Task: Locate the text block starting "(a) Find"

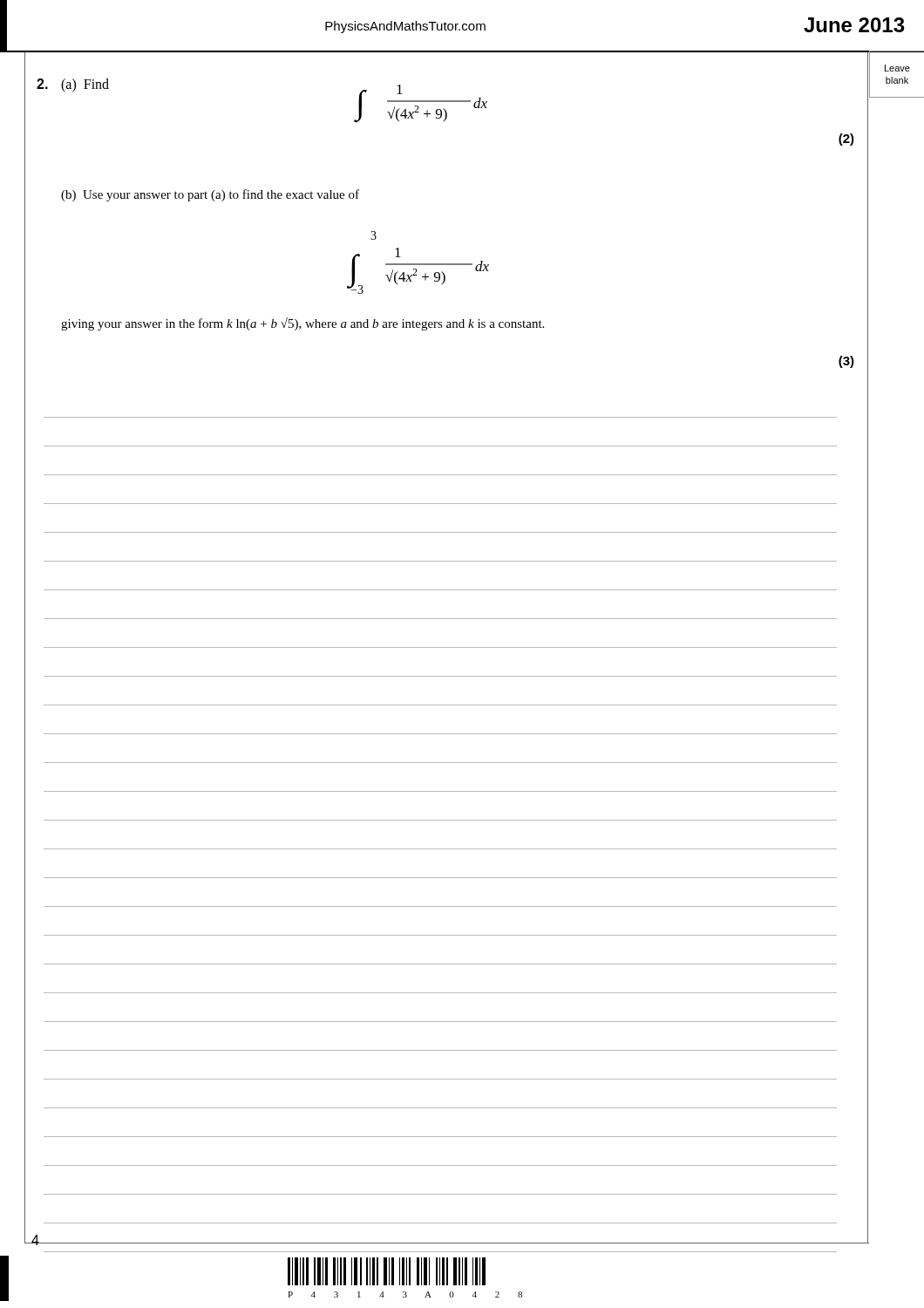Action: click(x=85, y=84)
